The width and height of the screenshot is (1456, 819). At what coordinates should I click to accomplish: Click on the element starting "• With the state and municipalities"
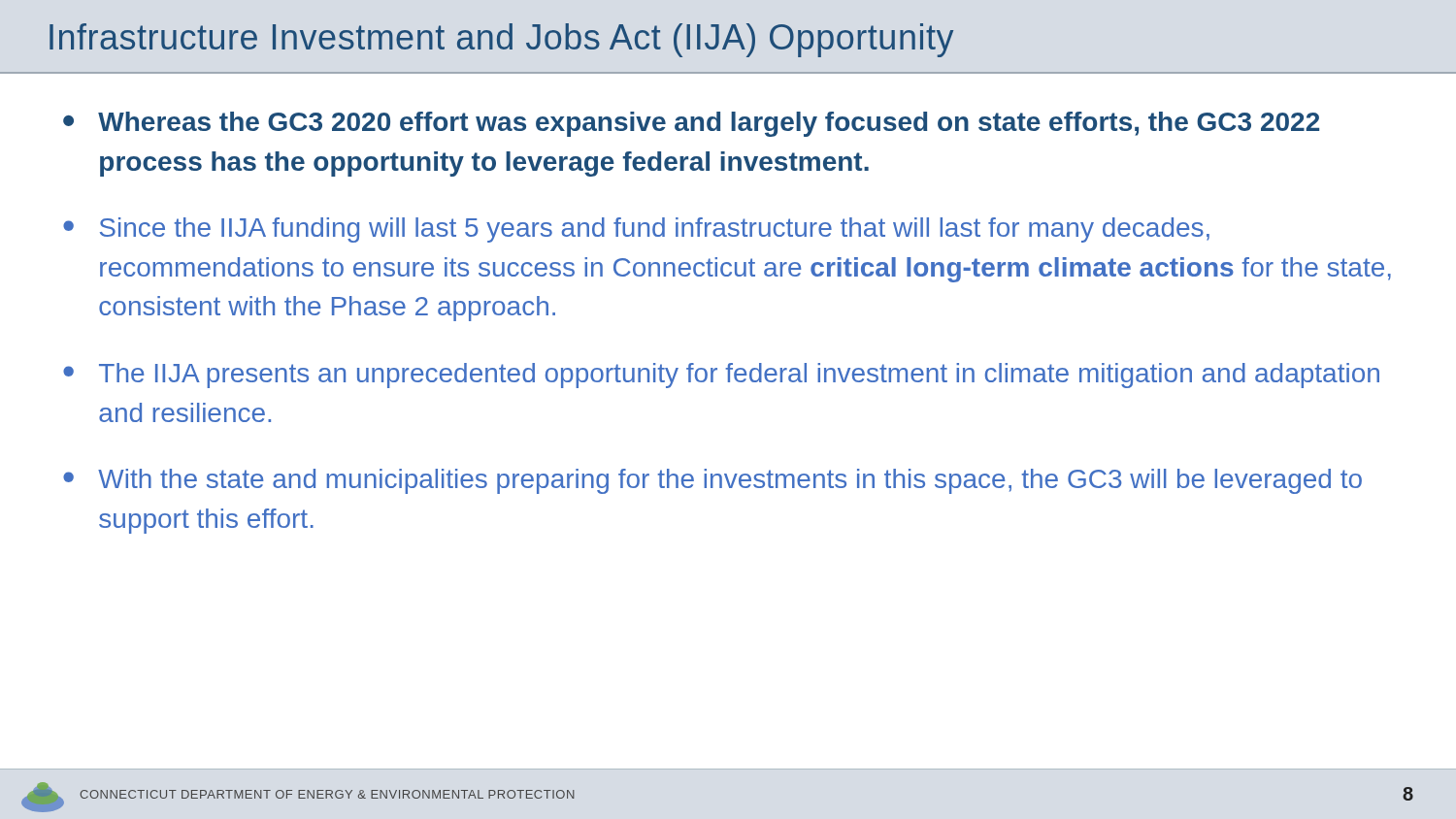728,500
